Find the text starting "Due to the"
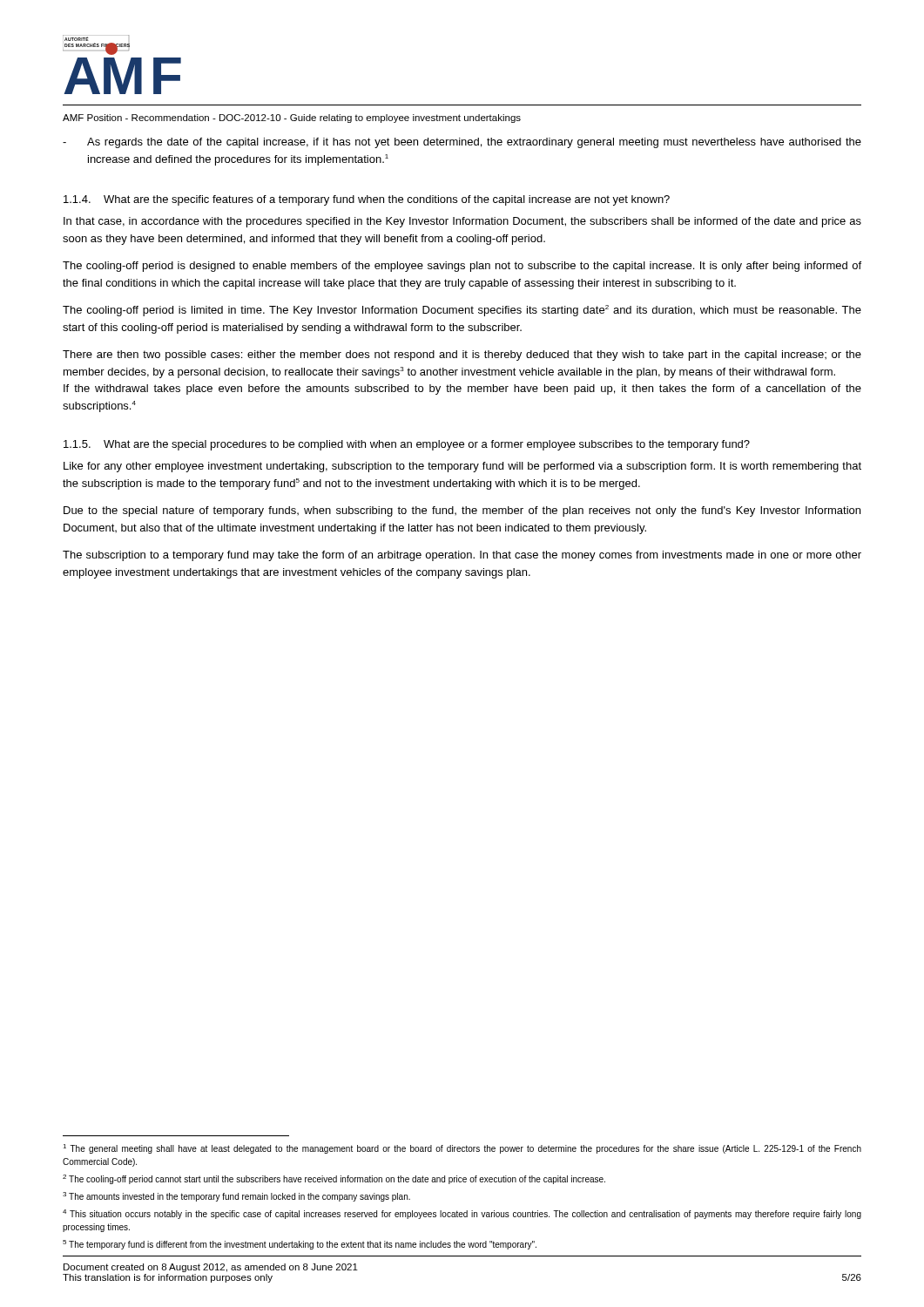Viewport: 924px width, 1307px height. tap(462, 519)
